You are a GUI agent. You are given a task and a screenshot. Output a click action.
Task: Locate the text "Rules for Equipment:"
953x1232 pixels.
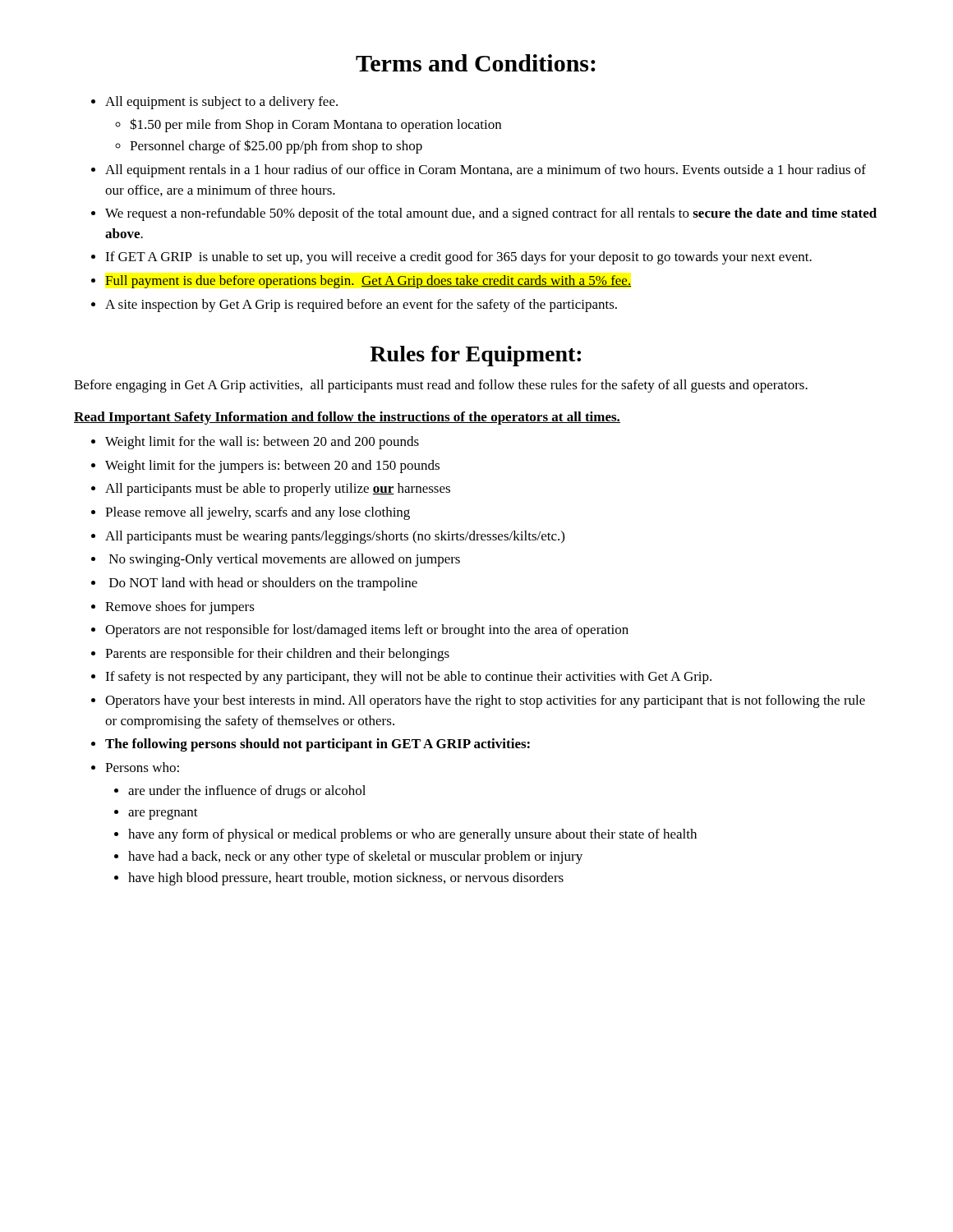(x=476, y=354)
